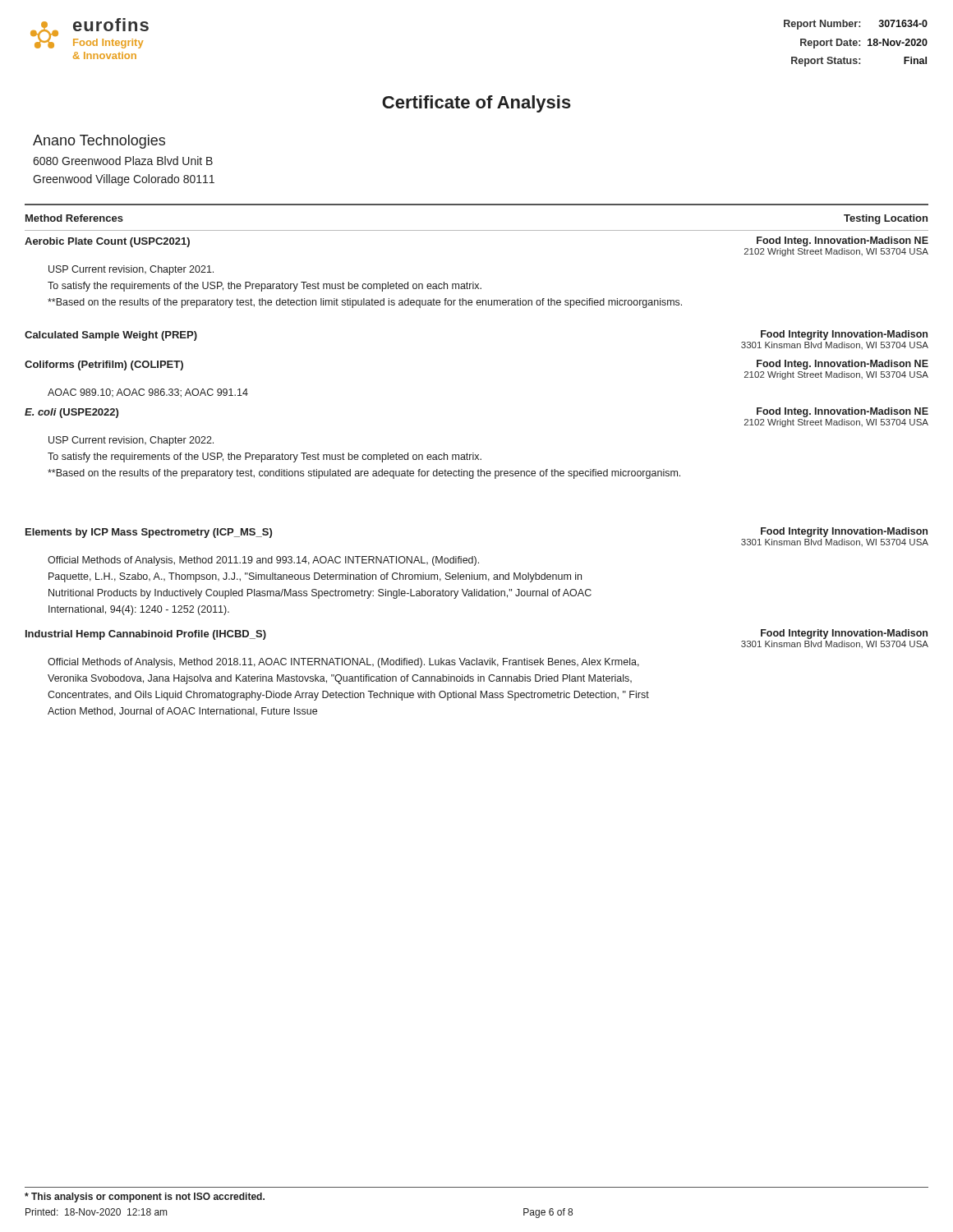Find the element starting "Calculated Sample Weight (PREP) Food Integrity Innovation-Madison"
Image resolution: width=953 pixels, height=1232 pixels.
[x=106, y=340]
